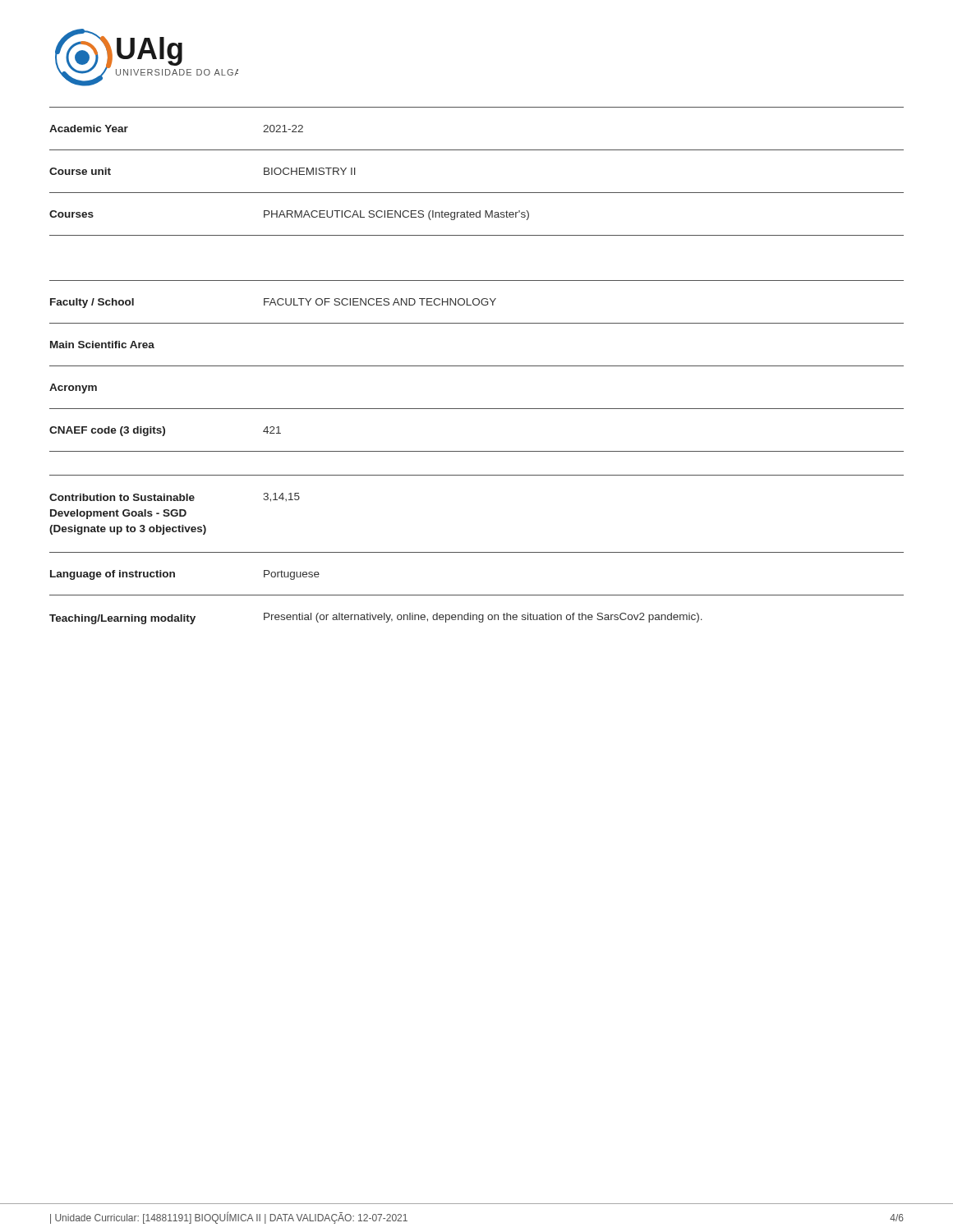Click on the table containing "Academic Year 2021-22 Course"

[476, 373]
